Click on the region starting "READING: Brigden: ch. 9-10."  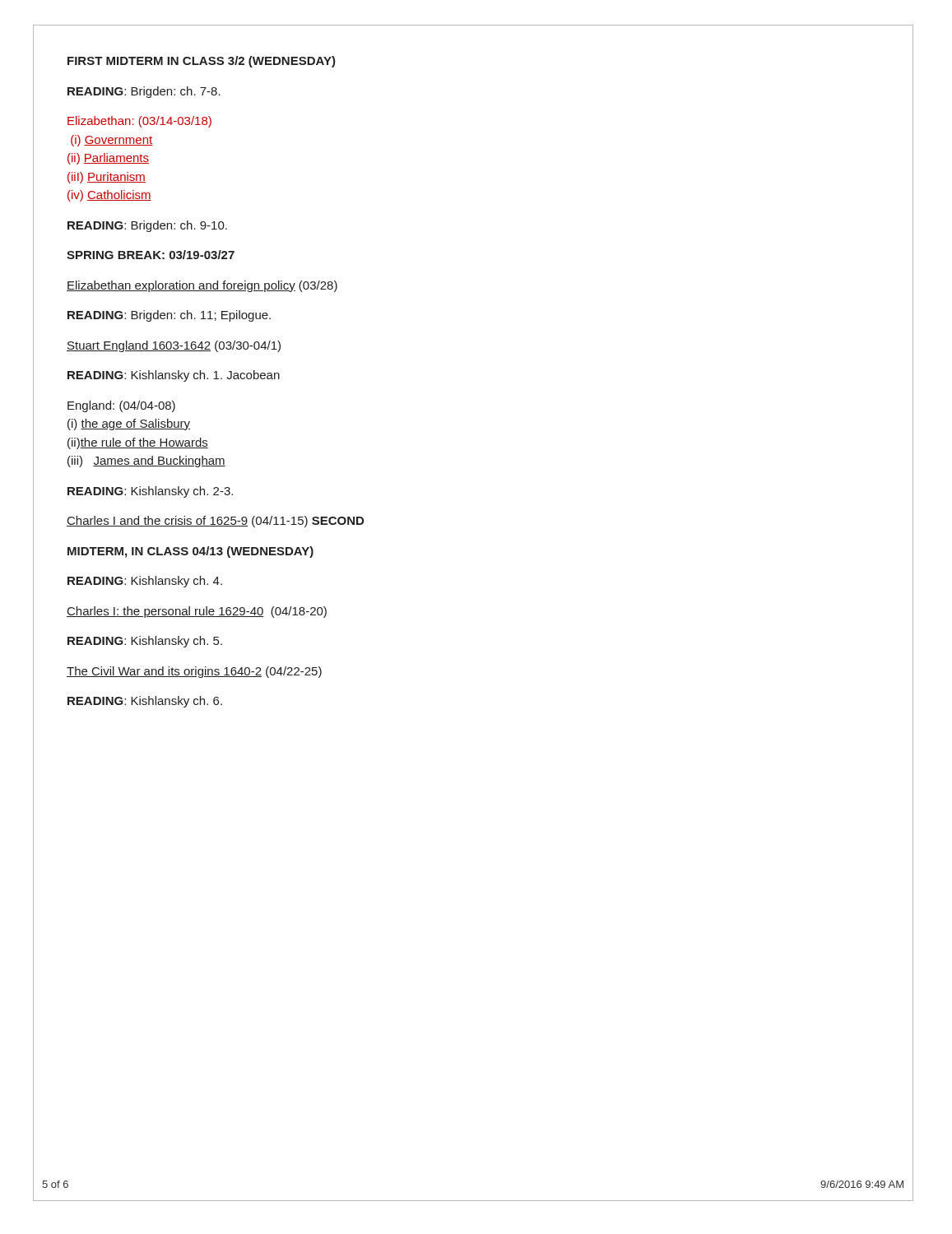tap(147, 225)
